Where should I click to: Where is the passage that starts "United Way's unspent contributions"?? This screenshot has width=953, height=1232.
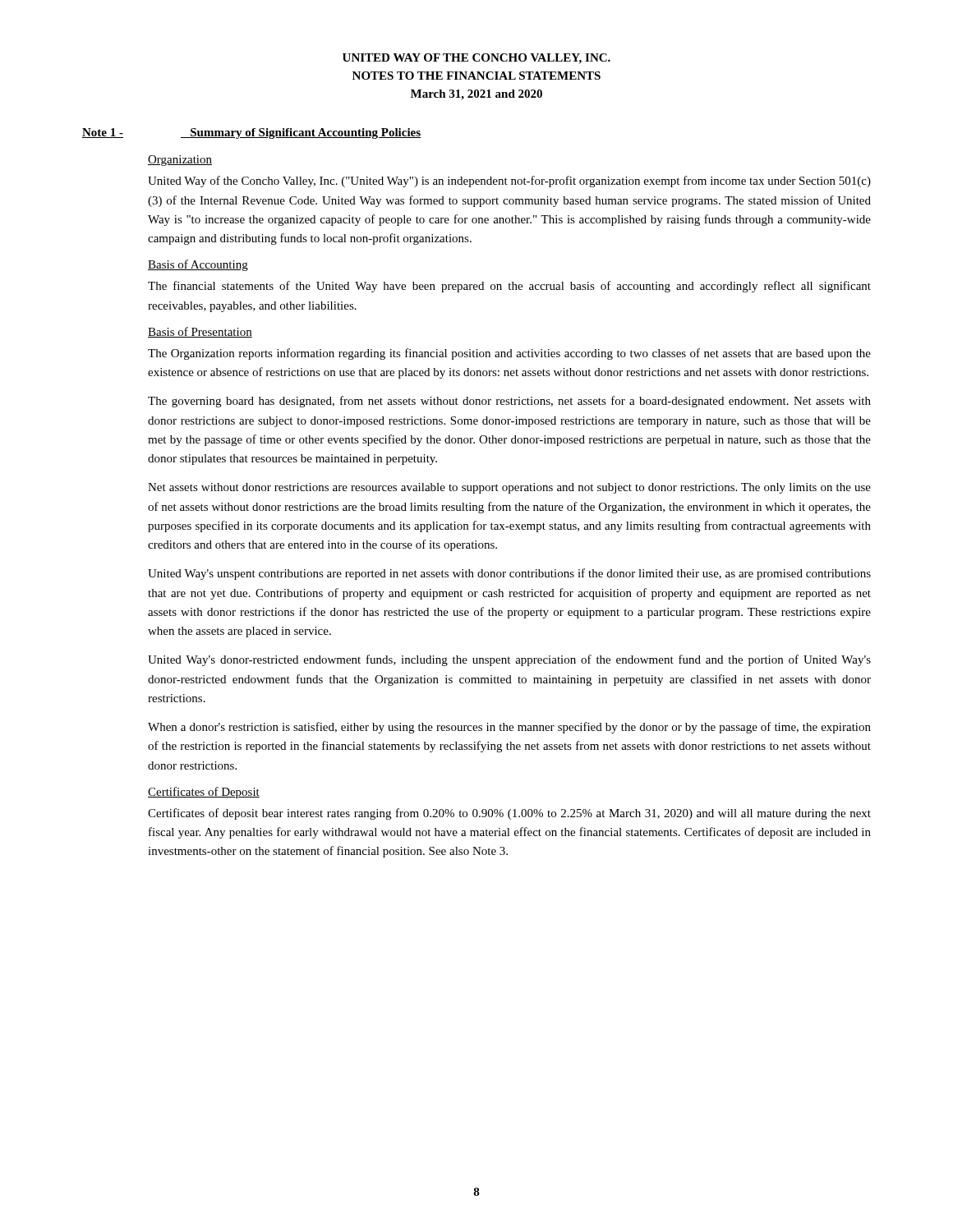pos(509,602)
